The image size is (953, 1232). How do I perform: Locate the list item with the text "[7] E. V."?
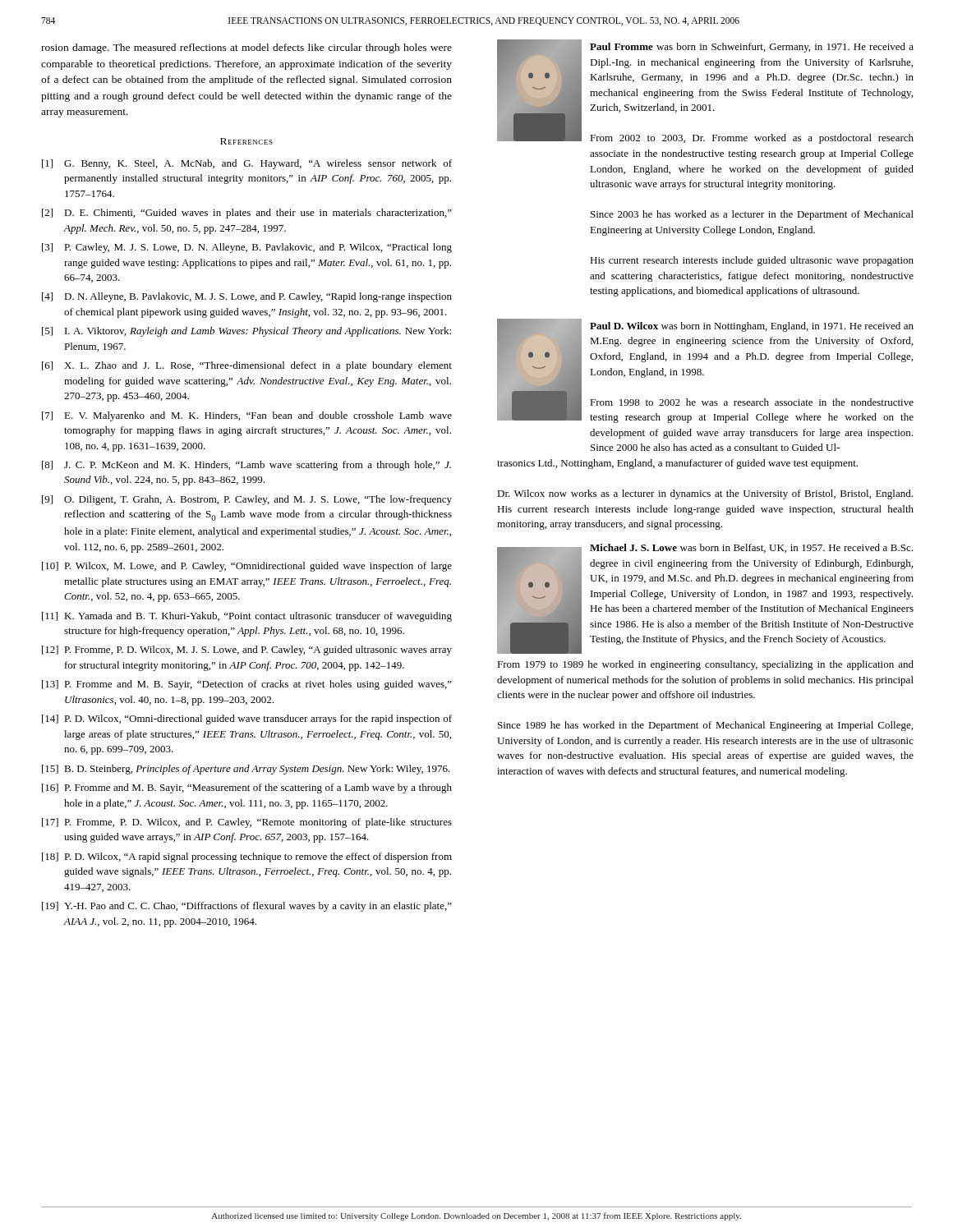[x=246, y=431]
